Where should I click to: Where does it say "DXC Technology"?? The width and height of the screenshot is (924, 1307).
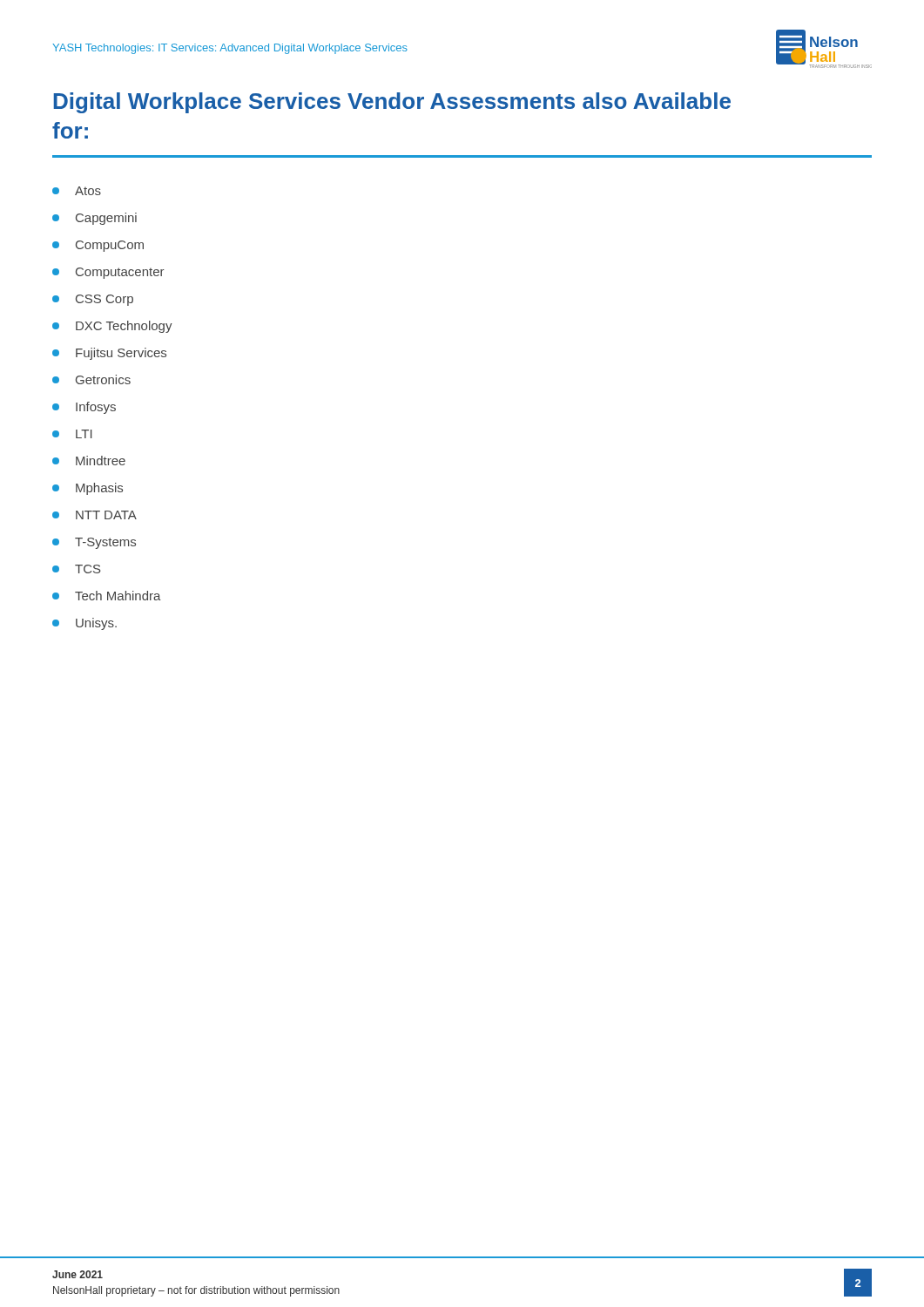click(112, 325)
